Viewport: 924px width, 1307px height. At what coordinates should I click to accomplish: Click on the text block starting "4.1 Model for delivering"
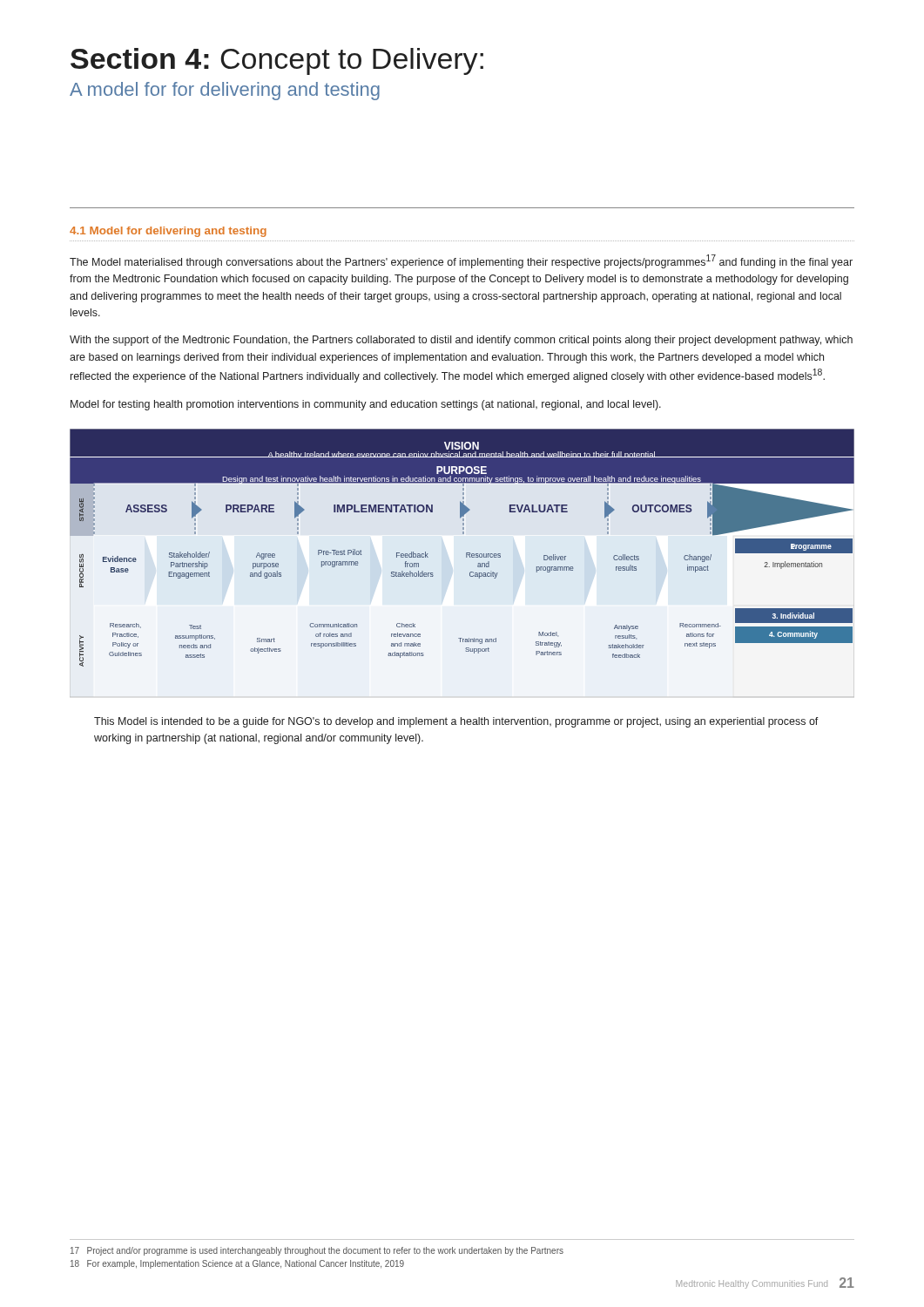click(168, 230)
